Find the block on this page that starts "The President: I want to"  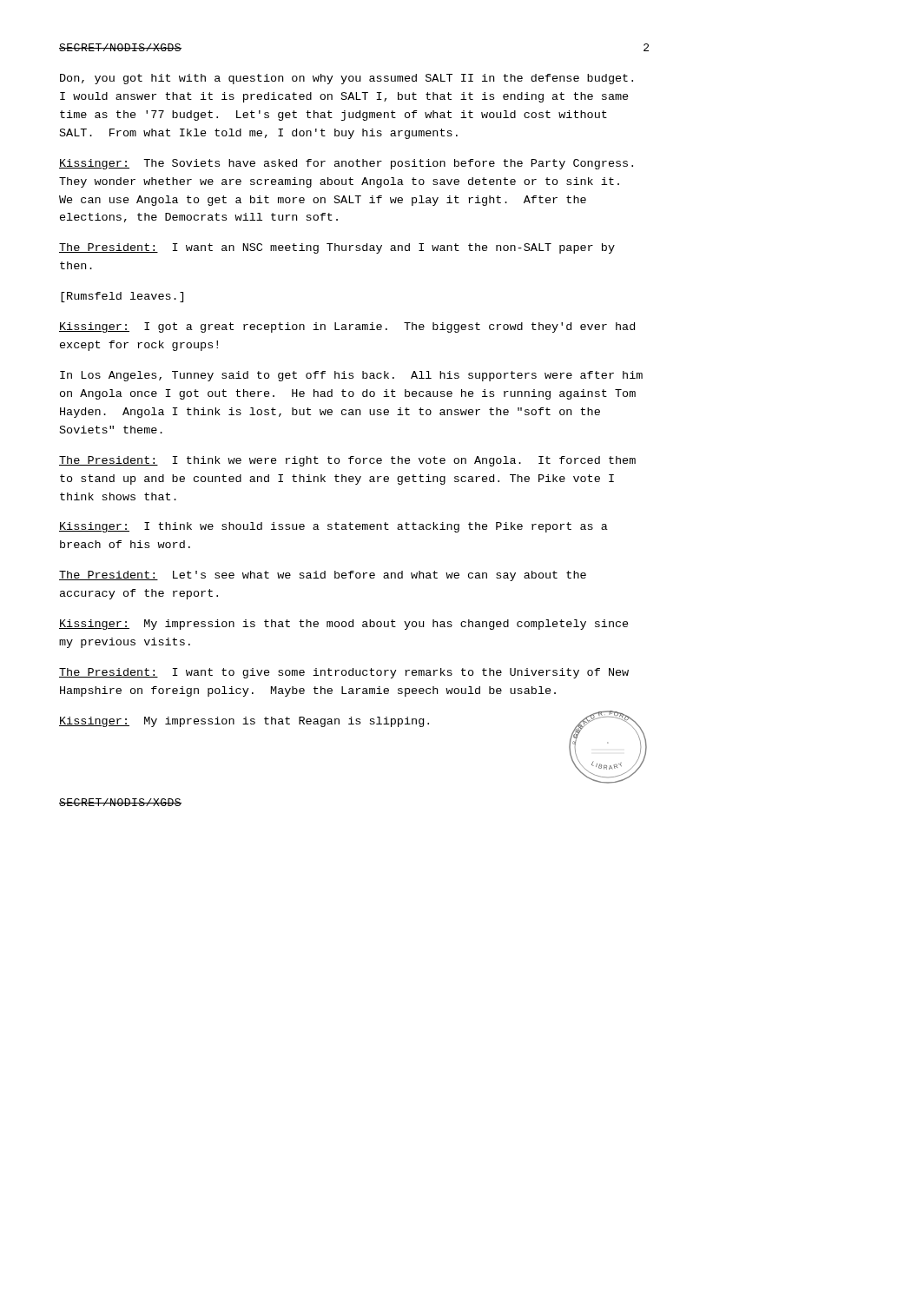(344, 682)
